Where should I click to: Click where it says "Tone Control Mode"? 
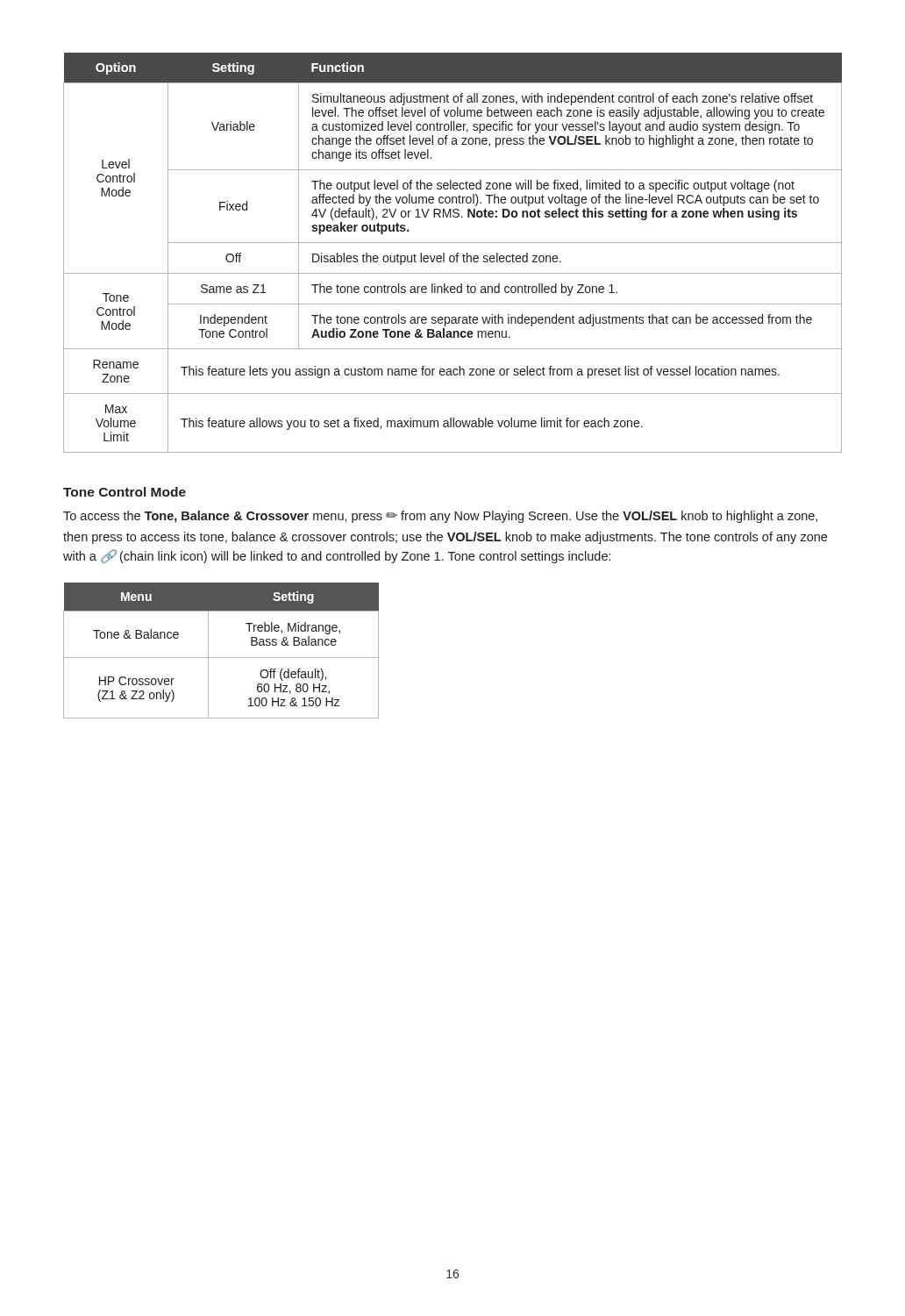pos(125,492)
